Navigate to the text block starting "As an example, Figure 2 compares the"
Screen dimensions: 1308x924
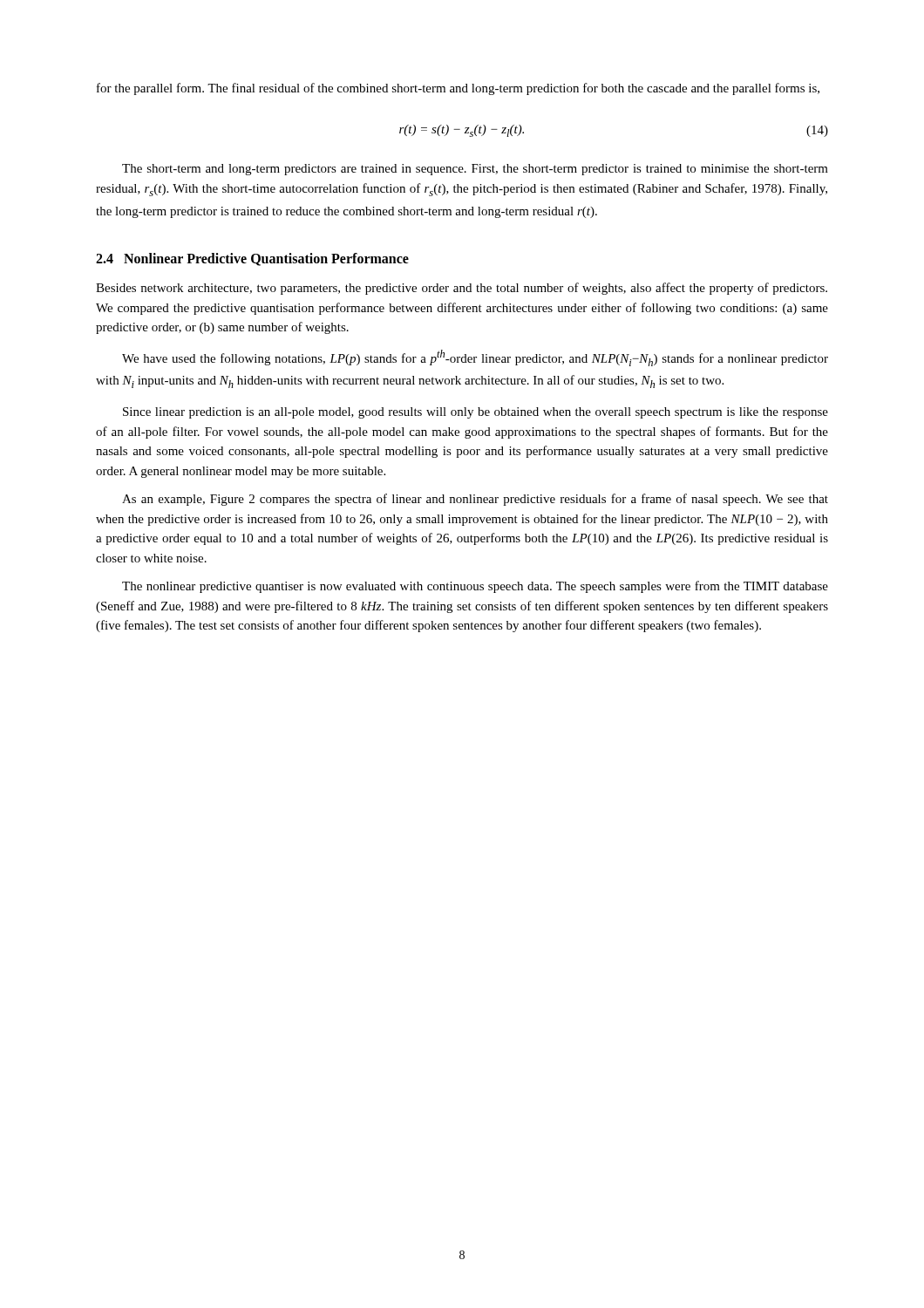[x=462, y=528]
